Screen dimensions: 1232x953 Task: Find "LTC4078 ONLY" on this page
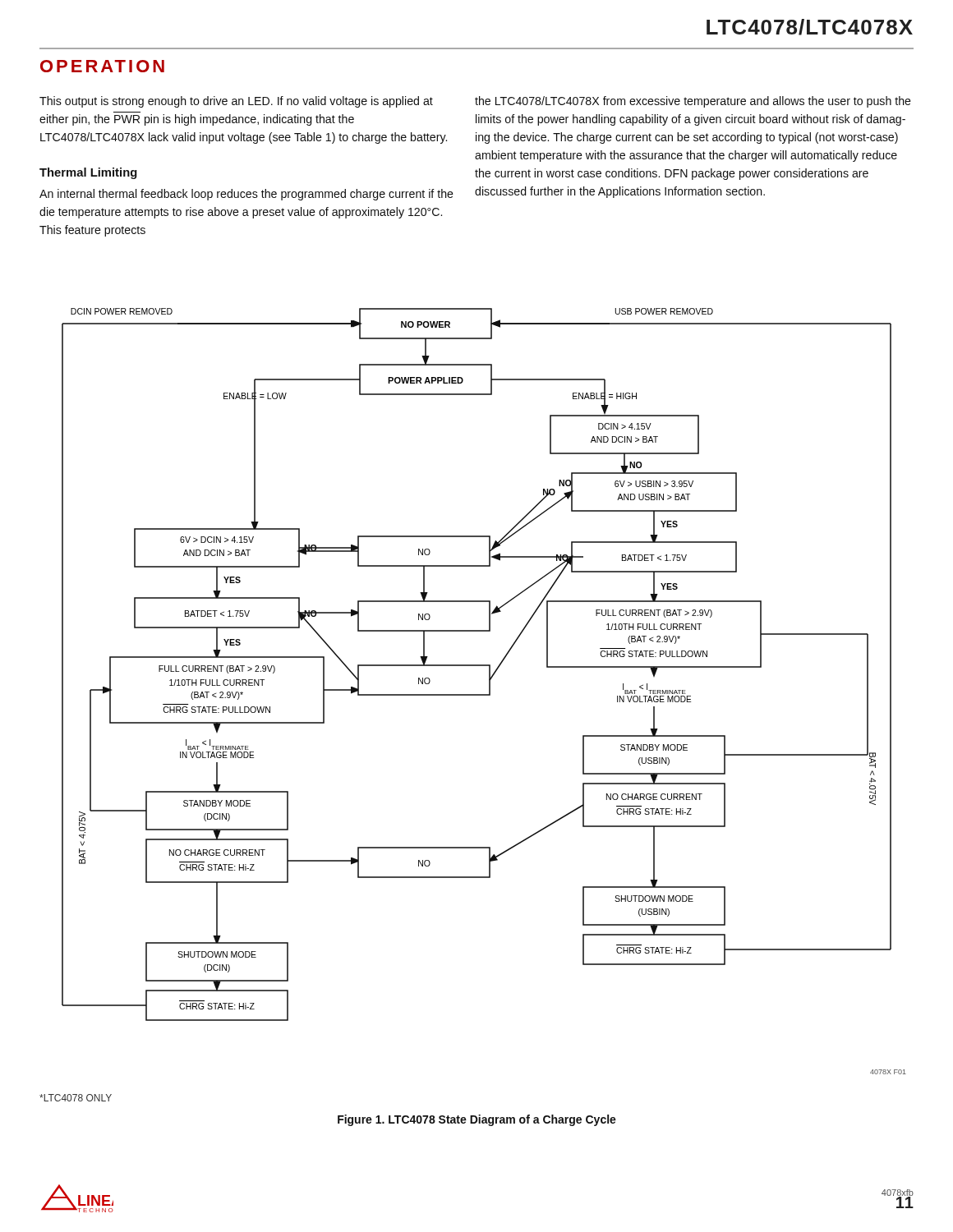[76, 1098]
